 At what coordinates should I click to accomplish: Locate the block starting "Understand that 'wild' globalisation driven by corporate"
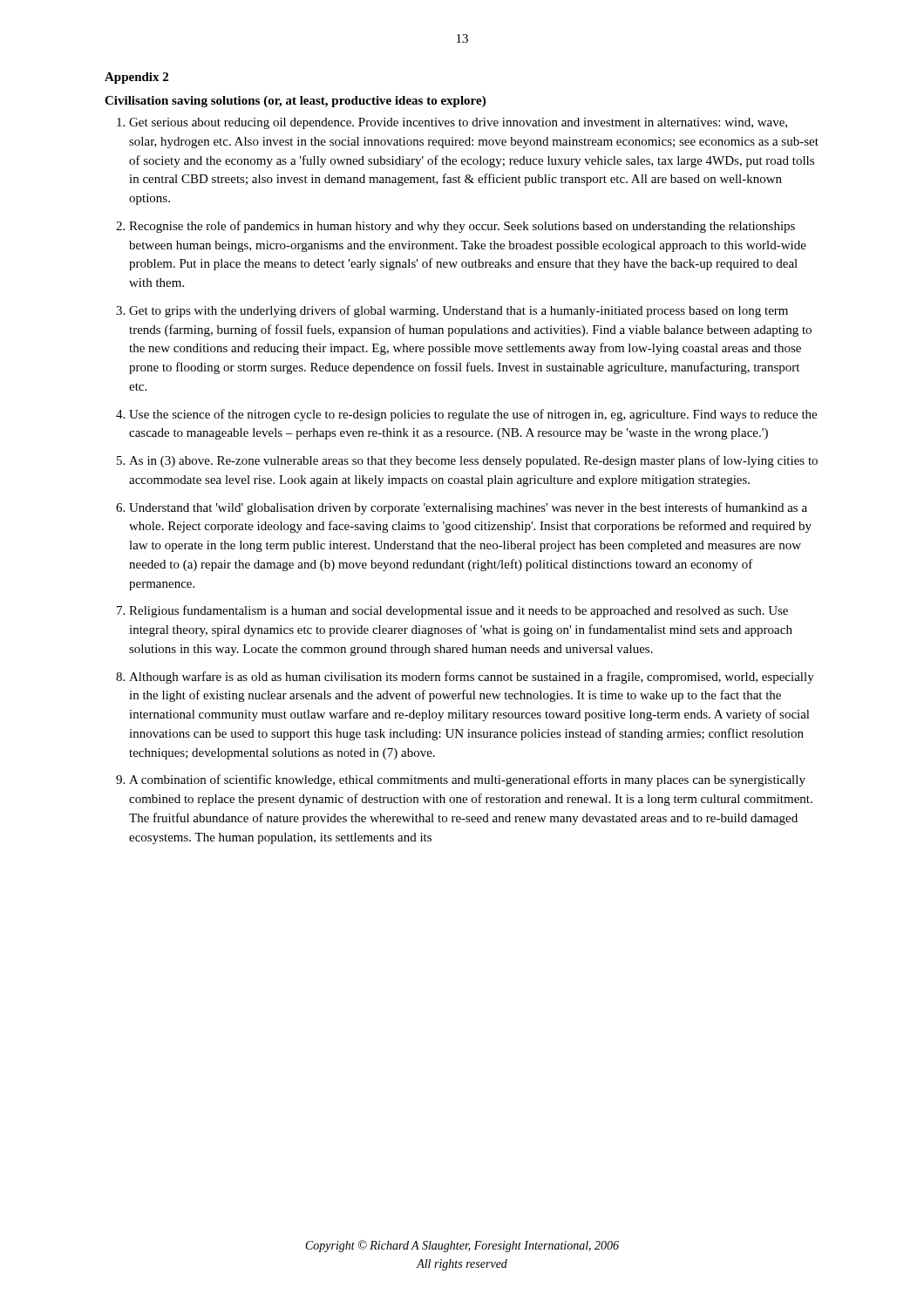pyautogui.click(x=470, y=545)
